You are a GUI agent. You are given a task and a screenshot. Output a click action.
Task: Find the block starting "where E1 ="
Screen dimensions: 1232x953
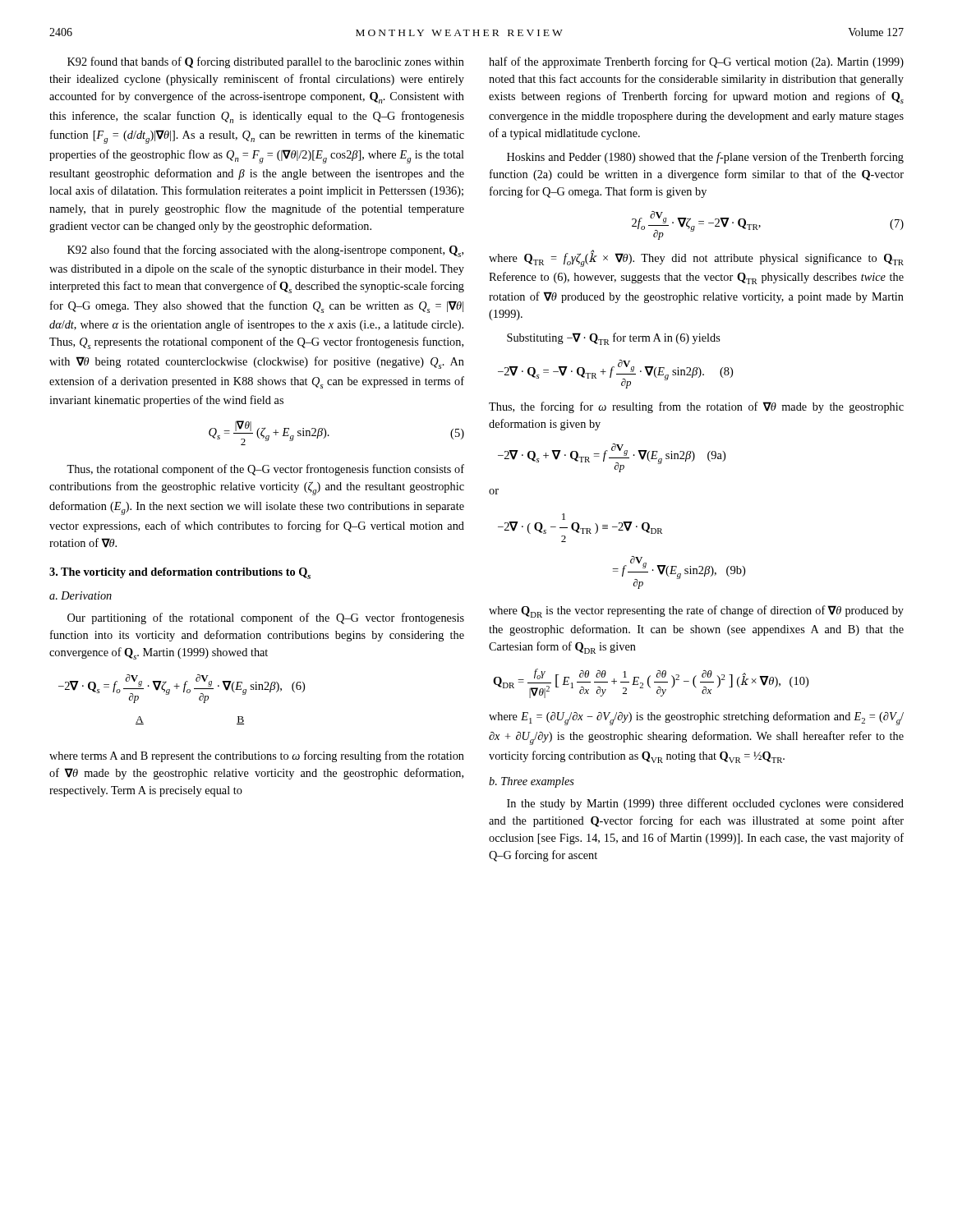696,737
